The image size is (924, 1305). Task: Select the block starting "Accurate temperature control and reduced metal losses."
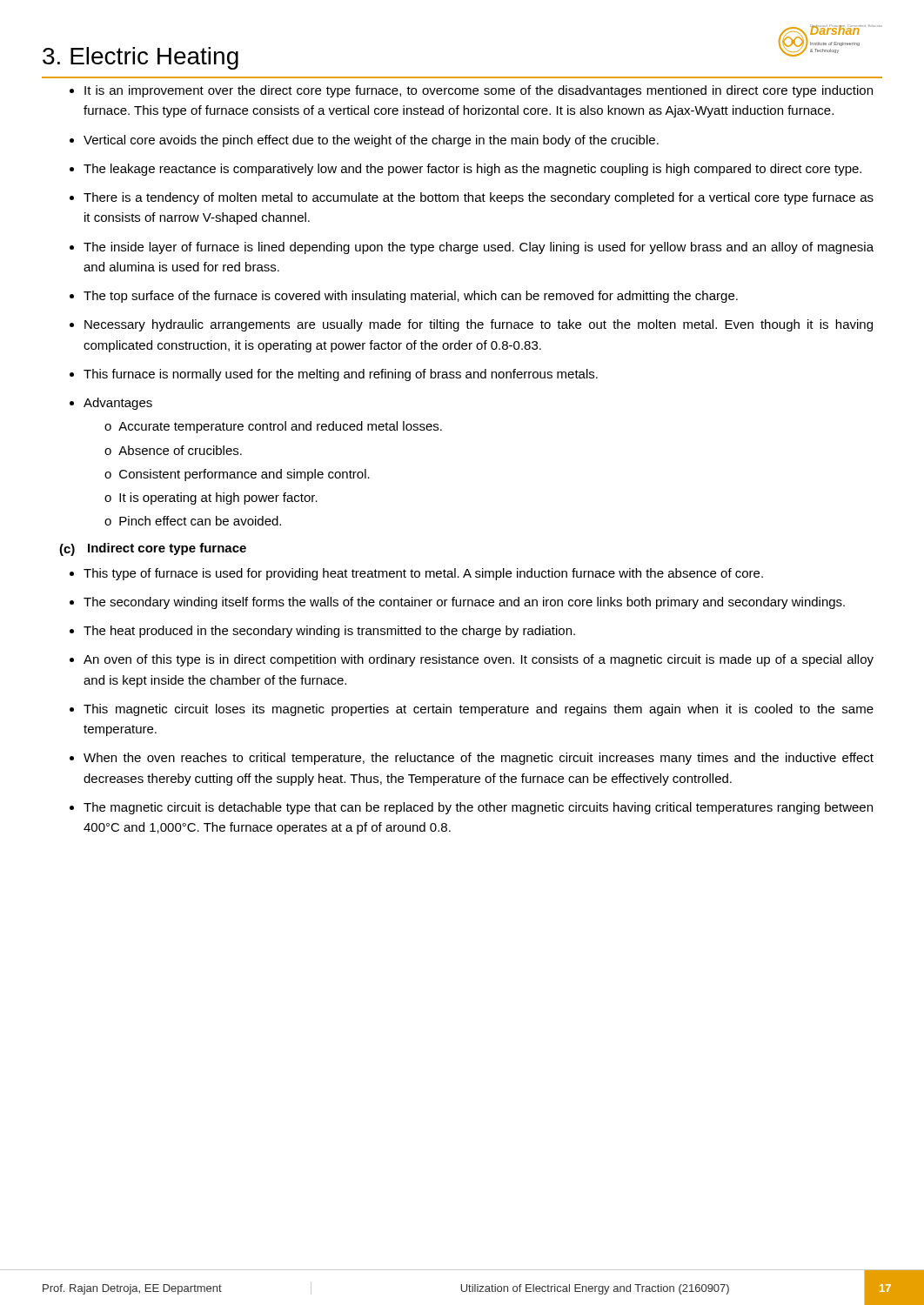(x=281, y=426)
